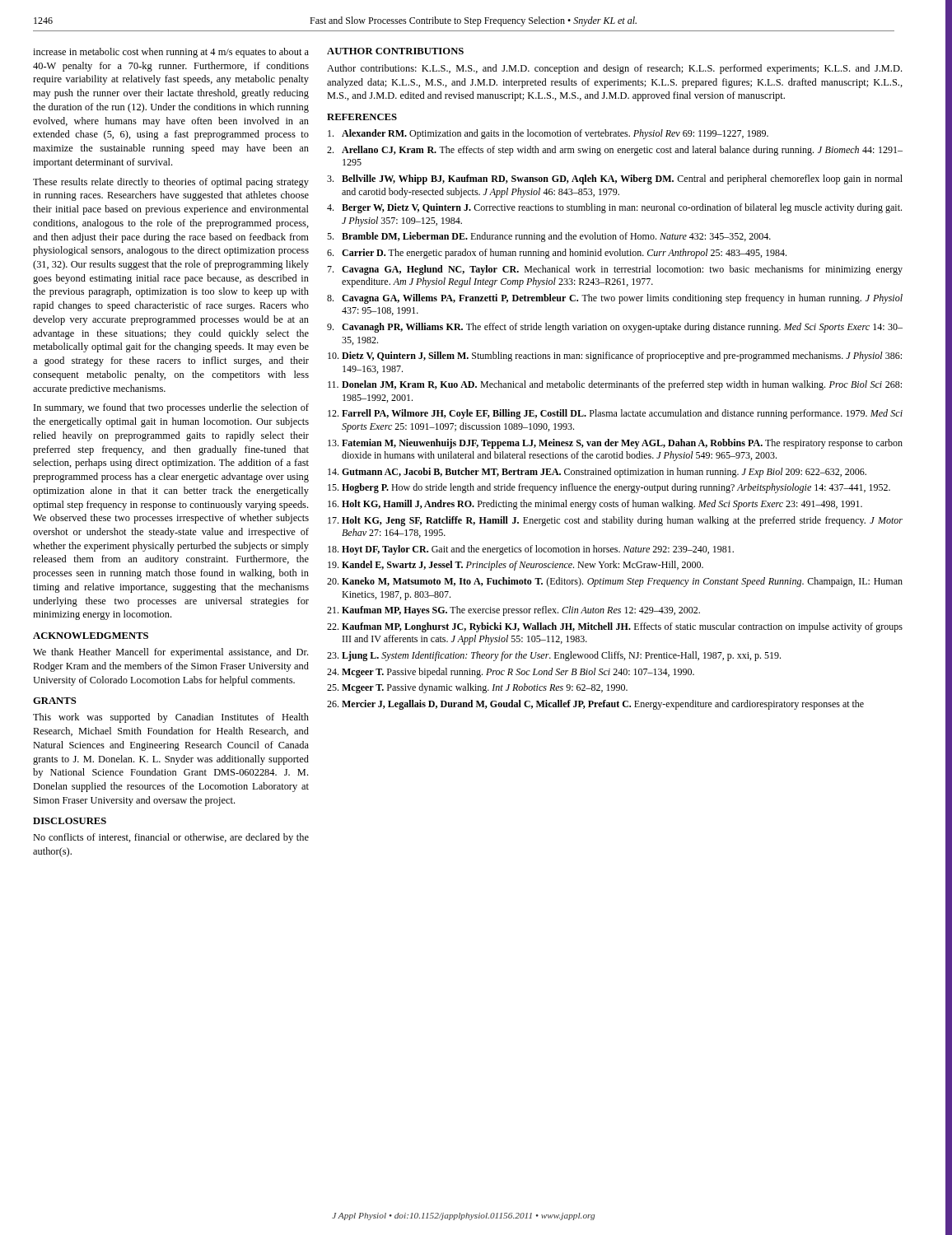Locate the block of text that opens with "20. Kaneko M, Matsumoto M,"
Image resolution: width=952 pixels, height=1235 pixels.
[615, 588]
